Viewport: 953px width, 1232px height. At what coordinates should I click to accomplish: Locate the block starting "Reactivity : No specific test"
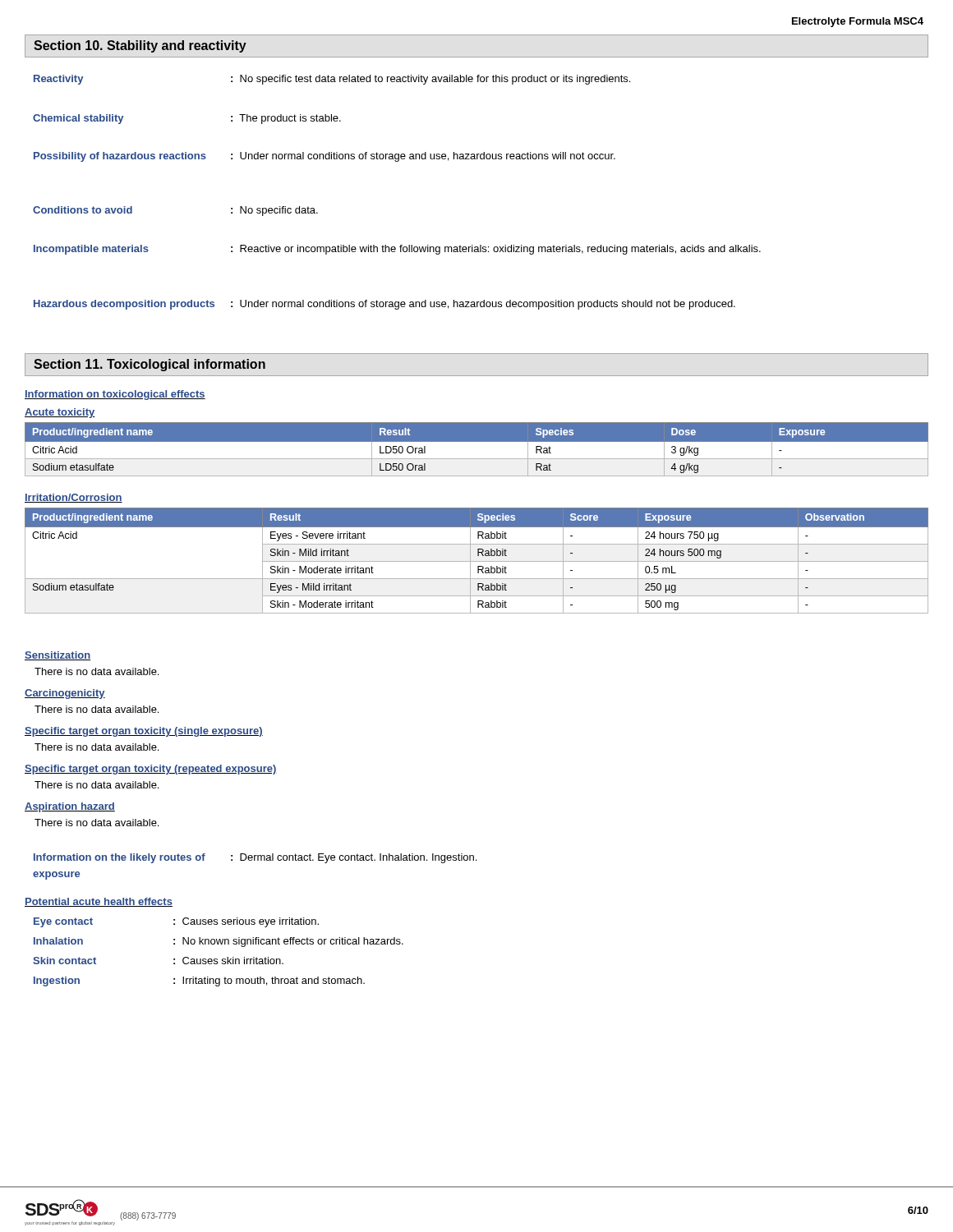click(x=476, y=78)
